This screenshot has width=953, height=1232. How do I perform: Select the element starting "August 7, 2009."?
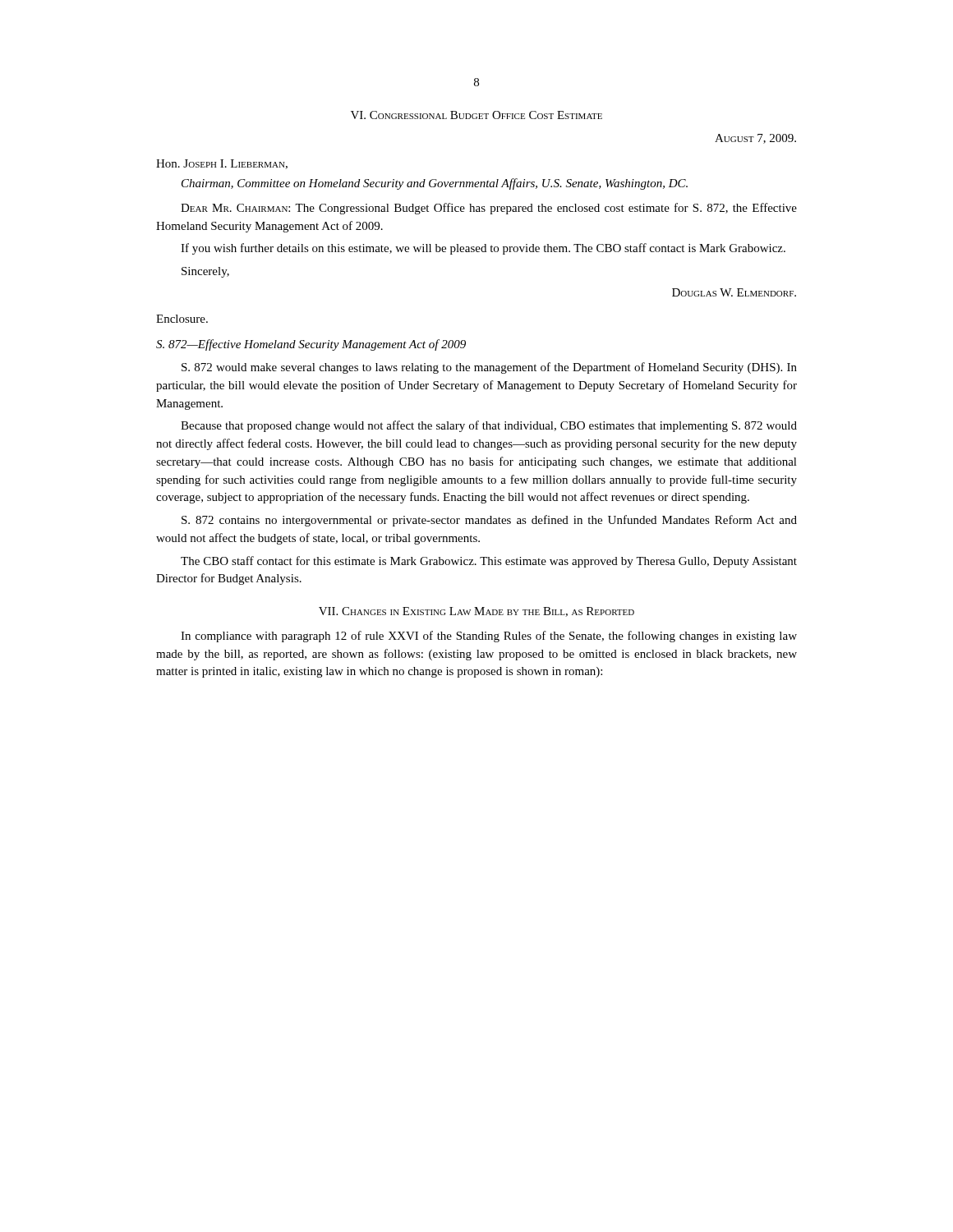(756, 138)
